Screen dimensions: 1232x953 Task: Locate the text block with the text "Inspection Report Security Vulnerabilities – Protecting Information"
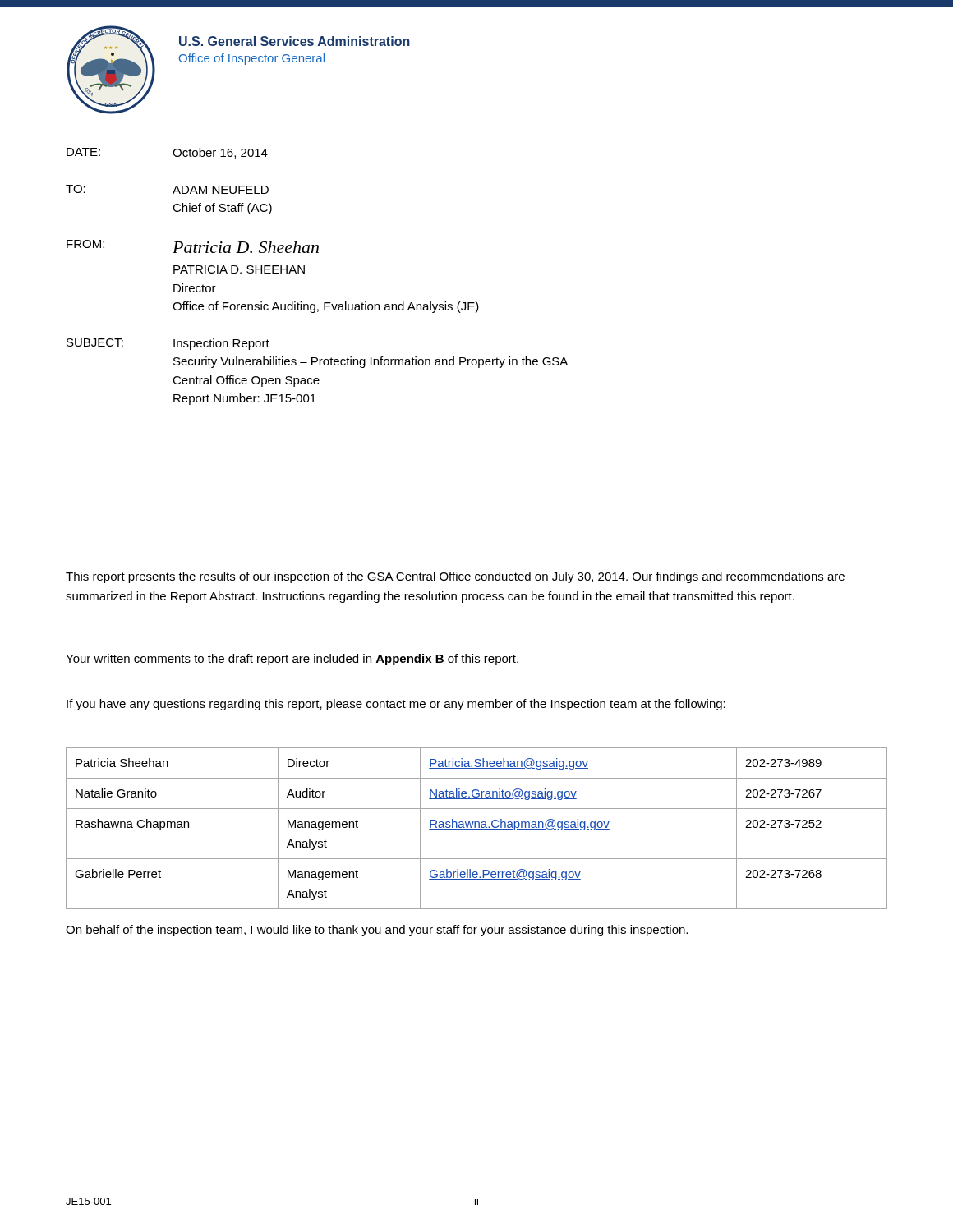(370, 370)
